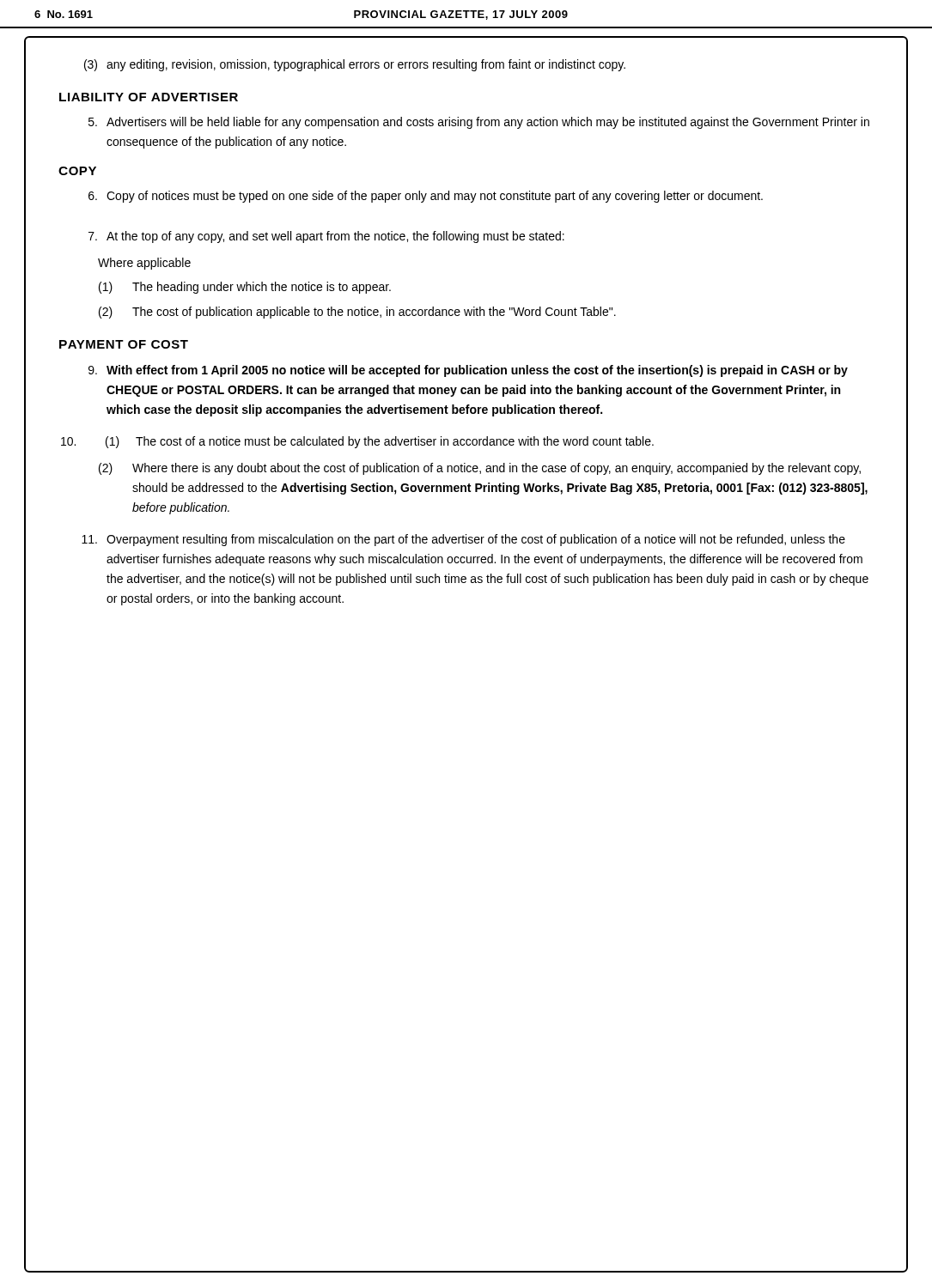
Task: Click on the list item with the text "6. Copy of notices must be typed"
Action: pos(466,196)
